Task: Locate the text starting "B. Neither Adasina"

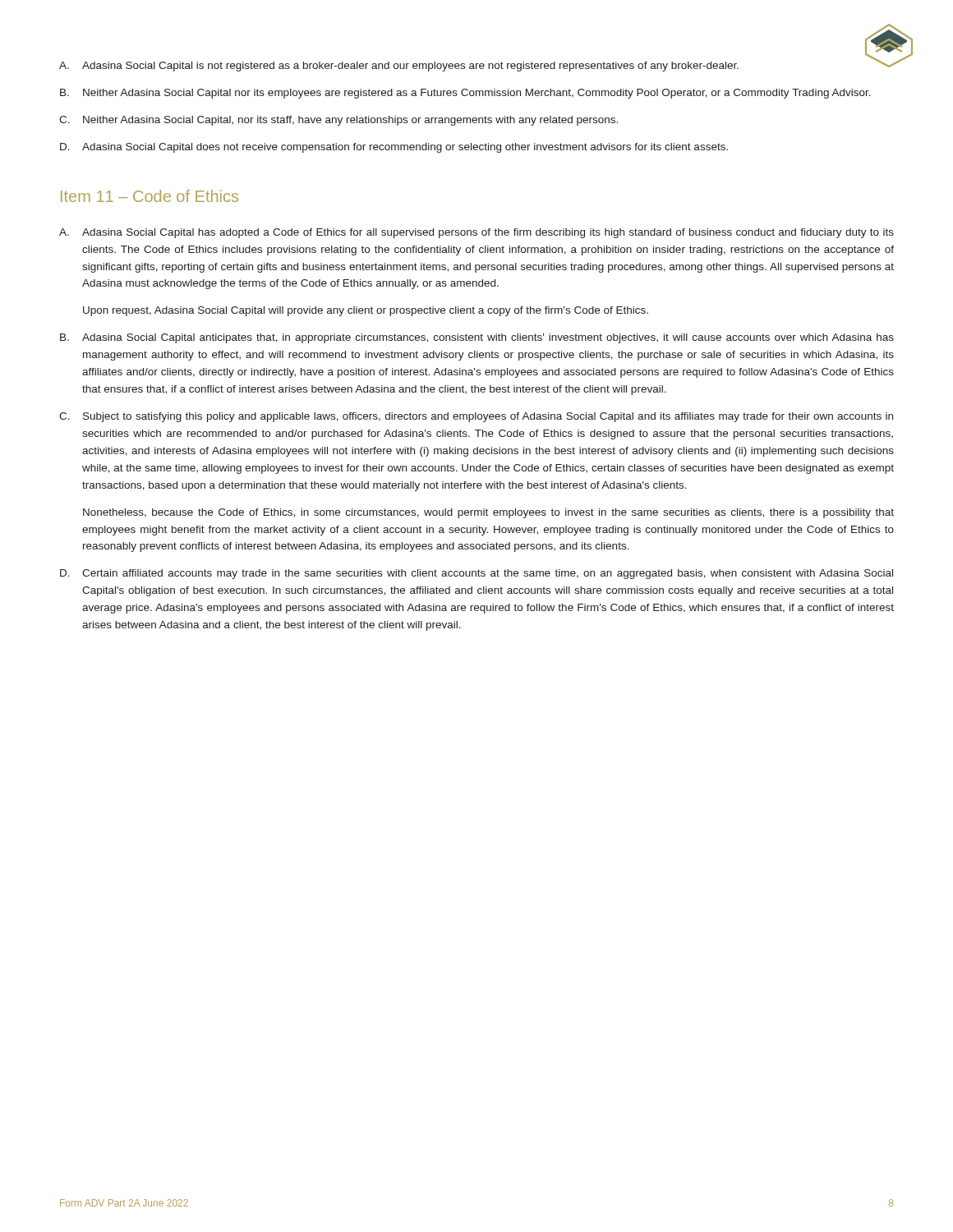Action: 476,93
